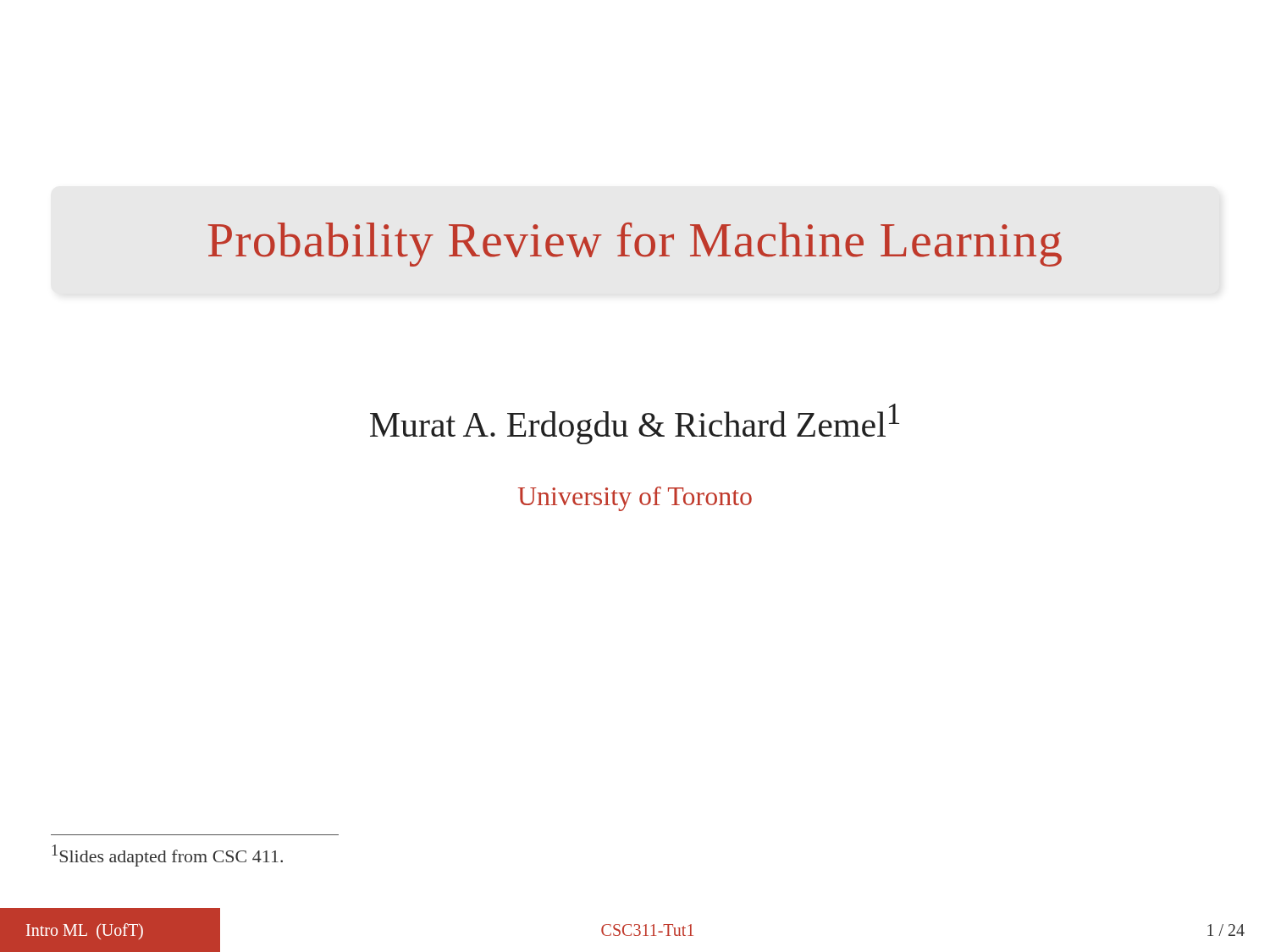Select the block starting "University of Toronto"
This screenshot has width=1270, height=952.
pos(635,496)
